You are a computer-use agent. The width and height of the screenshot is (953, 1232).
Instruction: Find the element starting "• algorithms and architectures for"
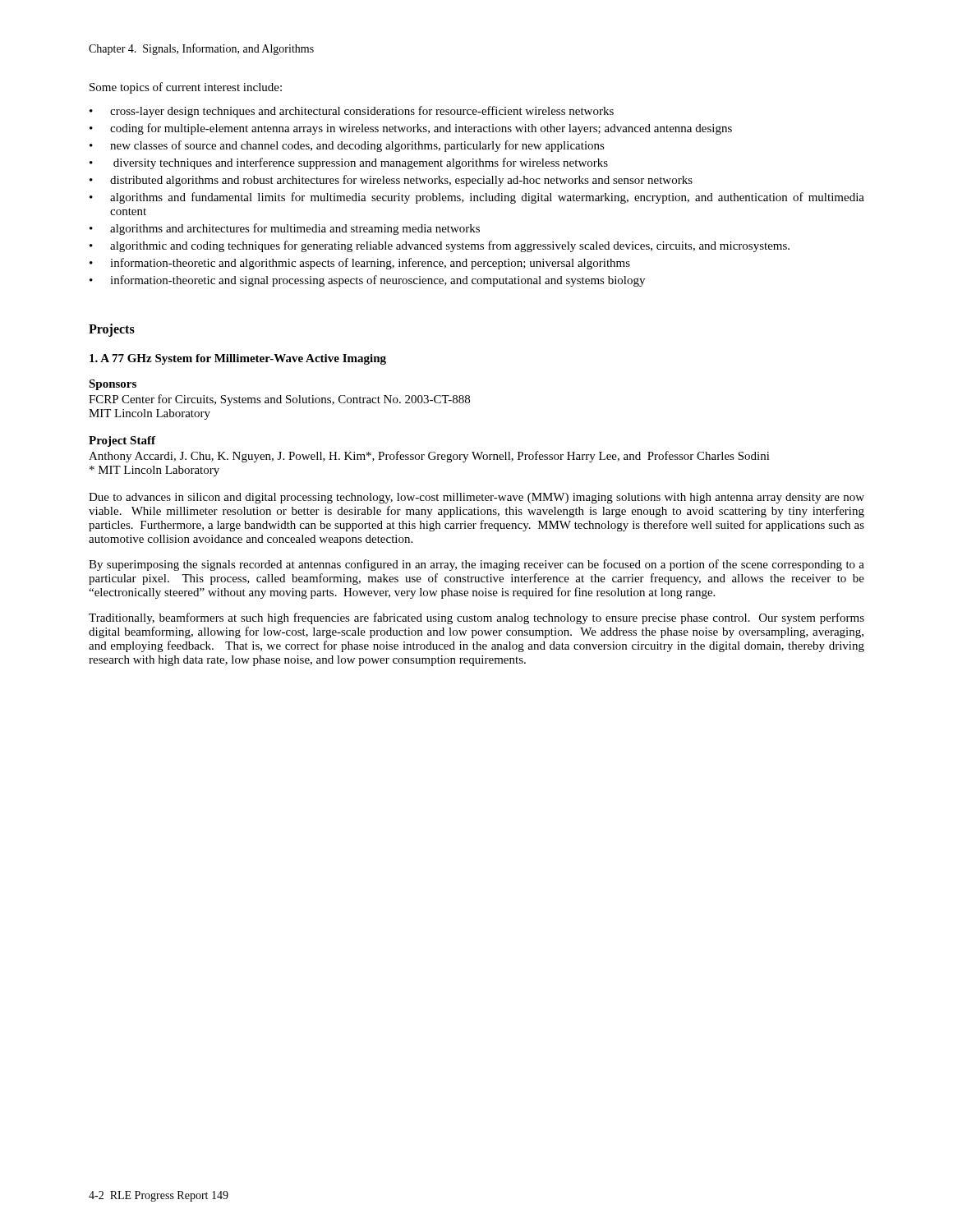[476, 229]
